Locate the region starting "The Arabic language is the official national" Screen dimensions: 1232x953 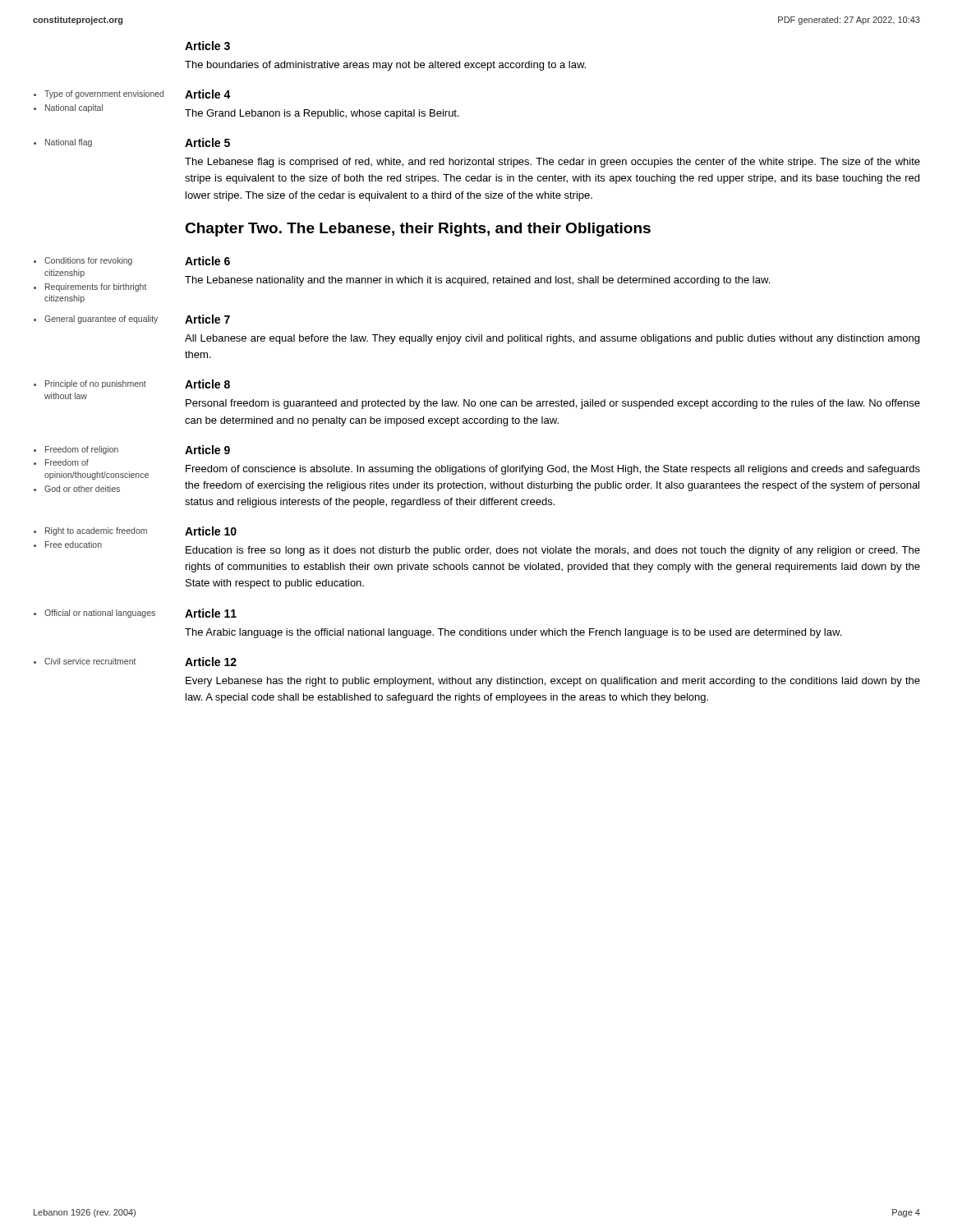coord(514,632)
